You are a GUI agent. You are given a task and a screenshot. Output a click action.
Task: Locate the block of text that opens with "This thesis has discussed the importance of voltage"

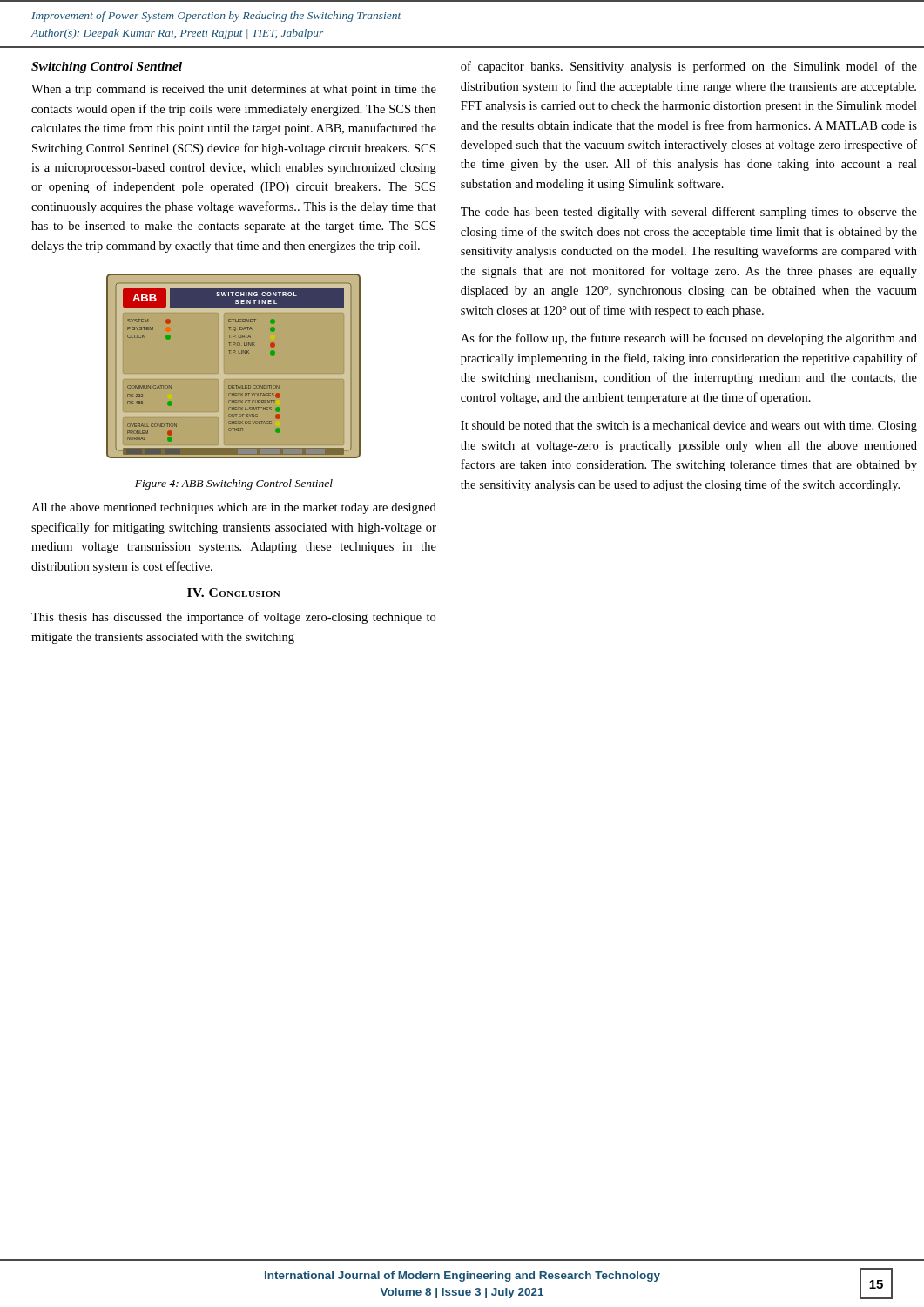coord(234,627)
